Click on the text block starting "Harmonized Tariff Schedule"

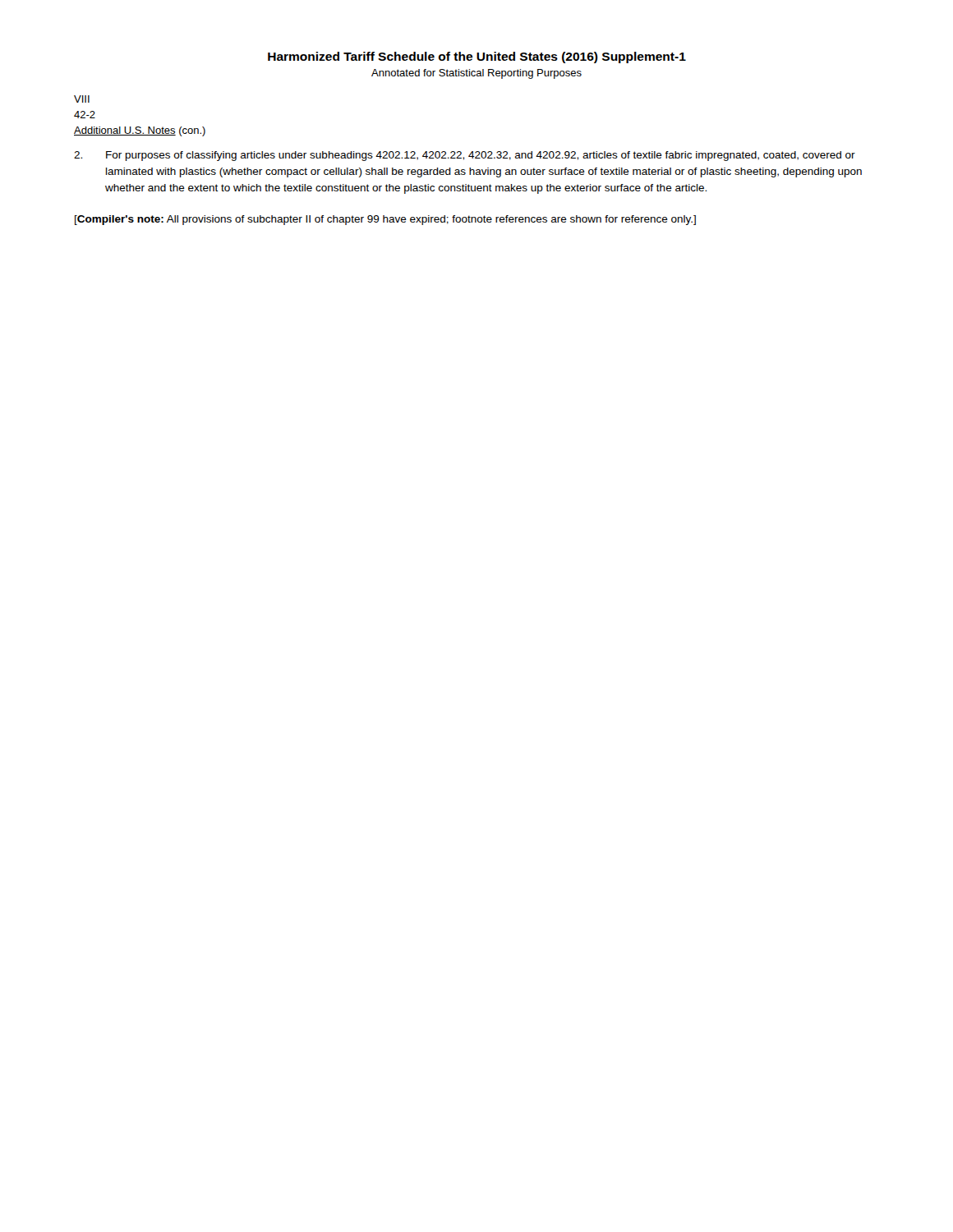tap(476, 56)
